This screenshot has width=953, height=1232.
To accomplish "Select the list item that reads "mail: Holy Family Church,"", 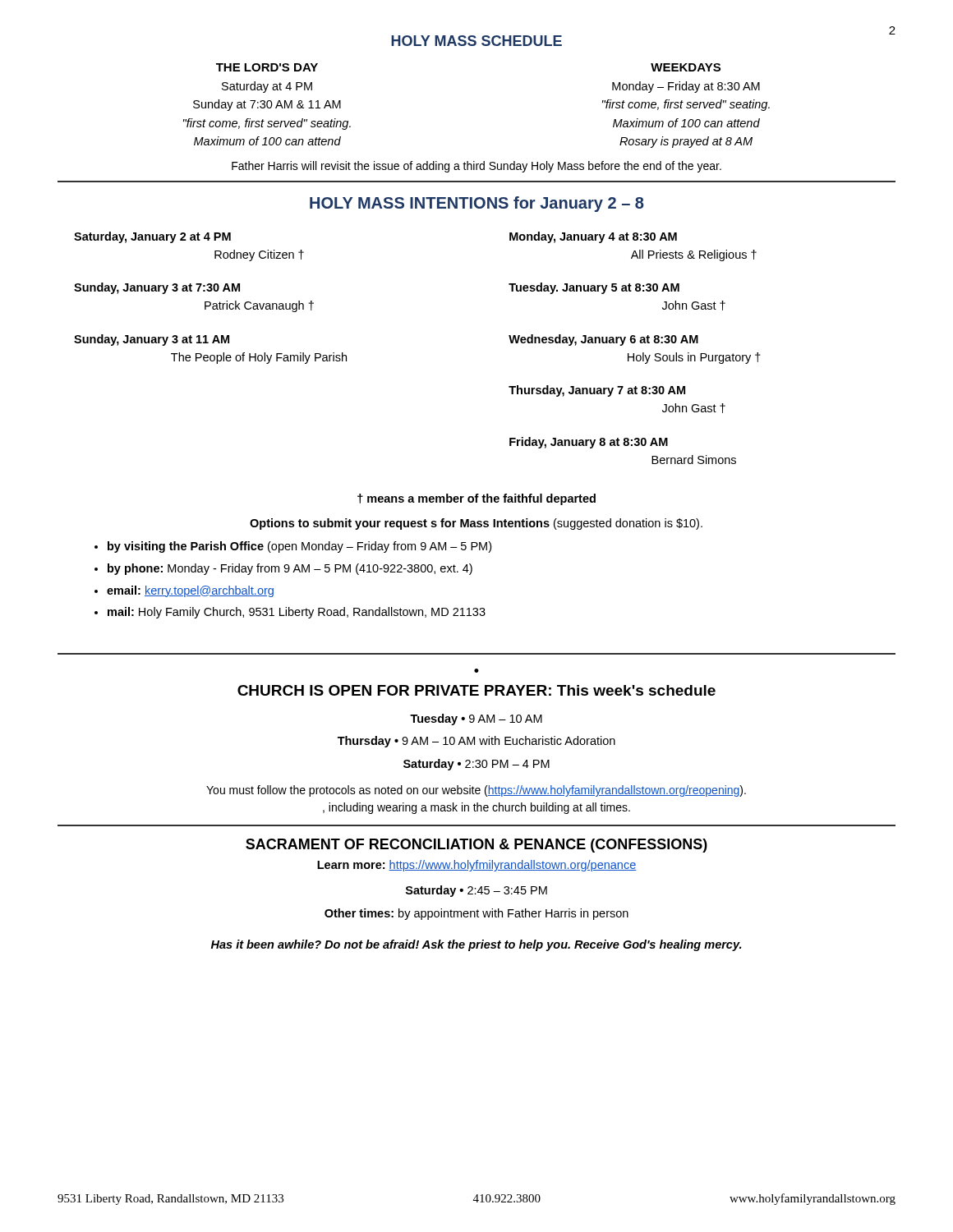I will tap(296, 612).
